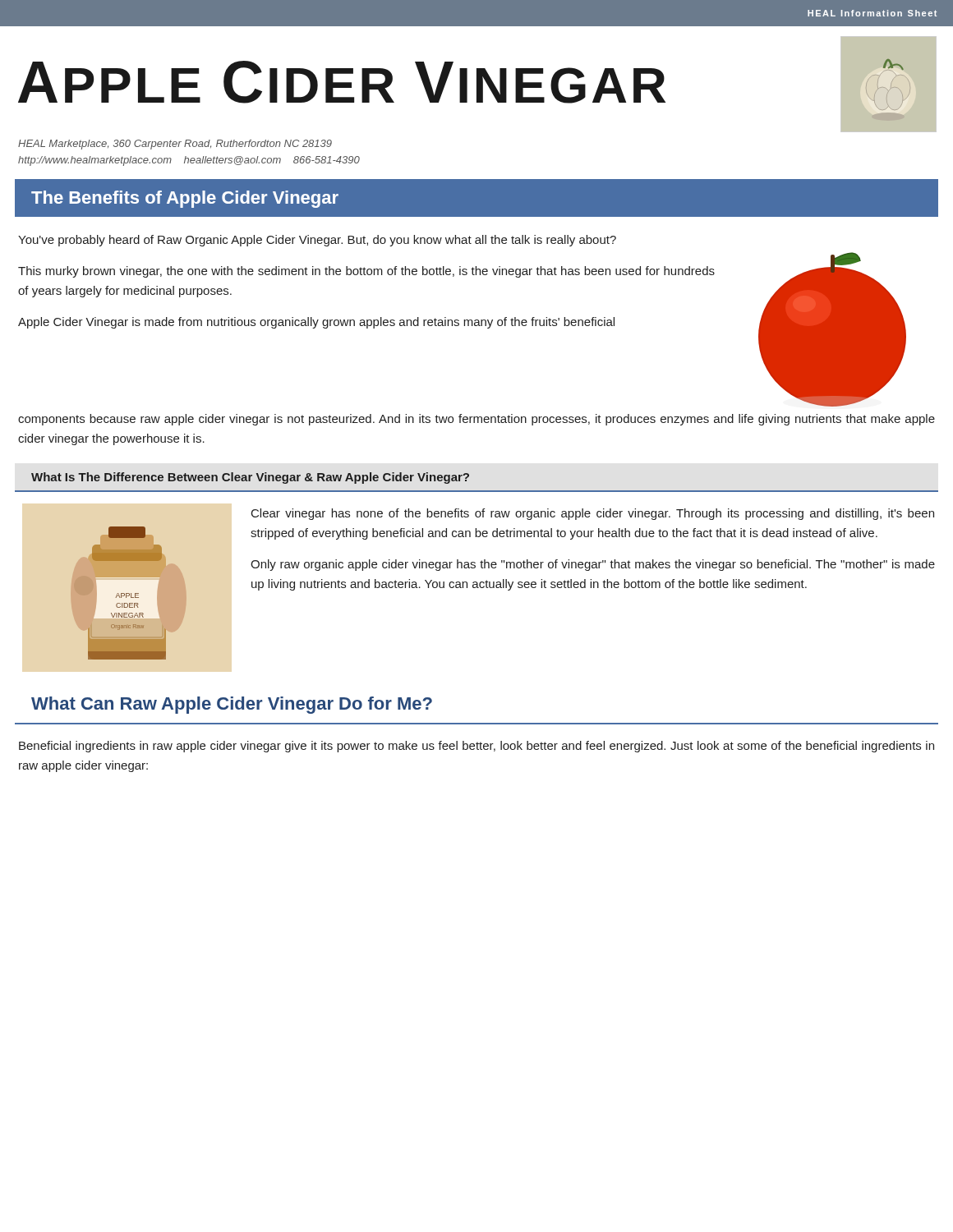Click the section header that begins "What Can Raw"
Screen dimensions: 1232x953
click(232, 705)
